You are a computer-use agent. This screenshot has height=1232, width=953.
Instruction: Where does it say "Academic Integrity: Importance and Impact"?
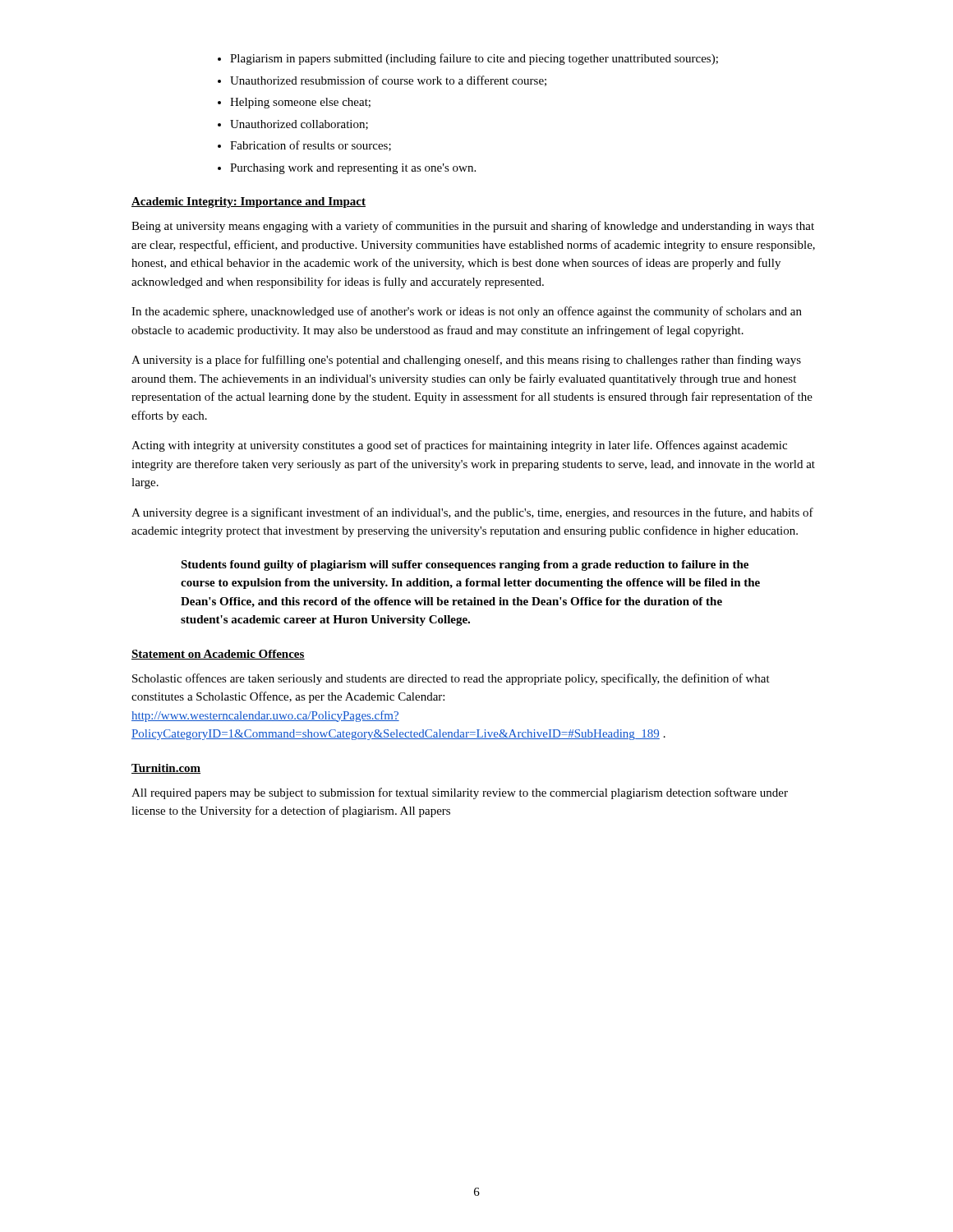248,201
